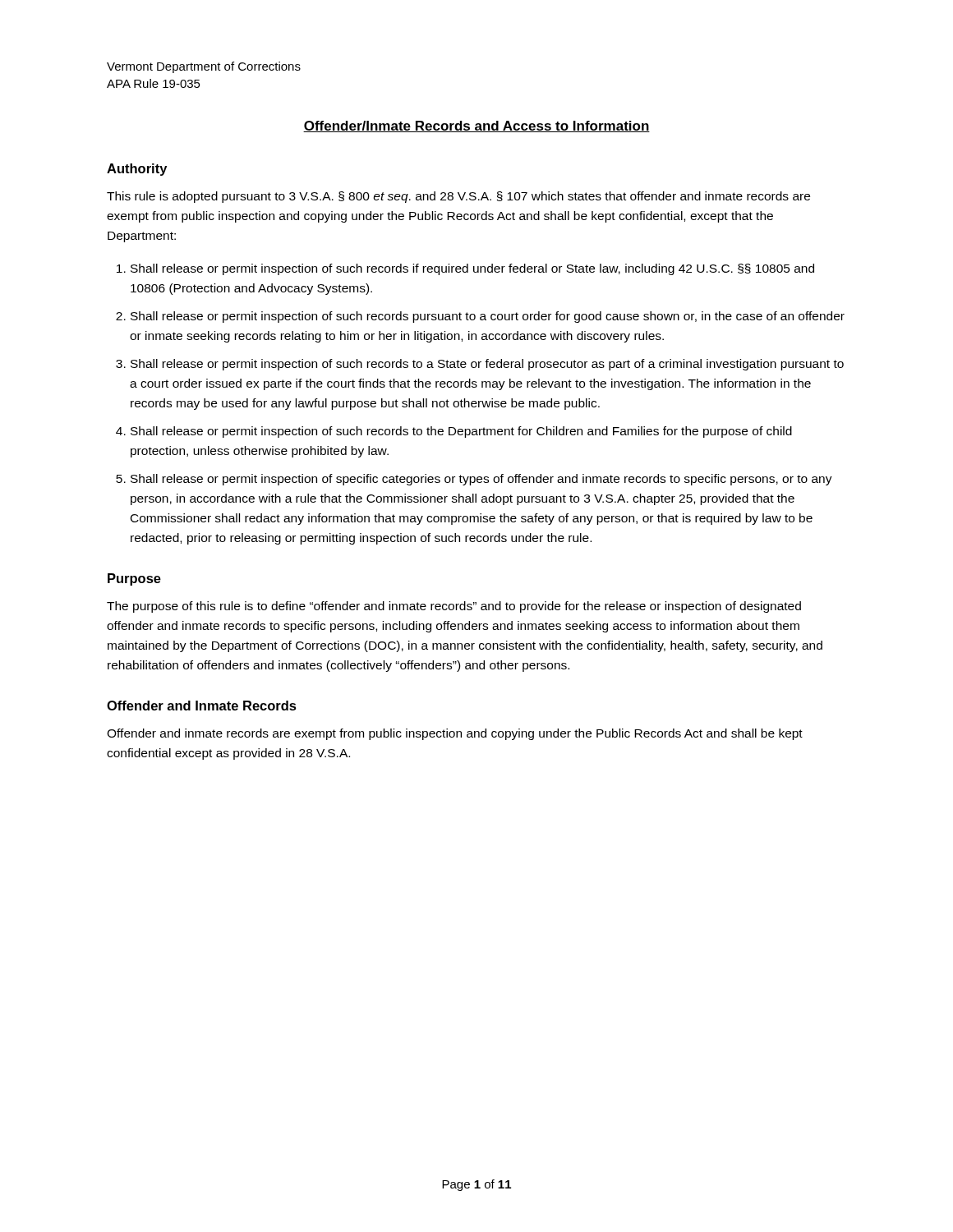Image resolution: width=953 pixels, height=1232 pixels.
Task: Find the text starting "The purpose of this"
Action: pyautogui.click(x=465, y=636)
